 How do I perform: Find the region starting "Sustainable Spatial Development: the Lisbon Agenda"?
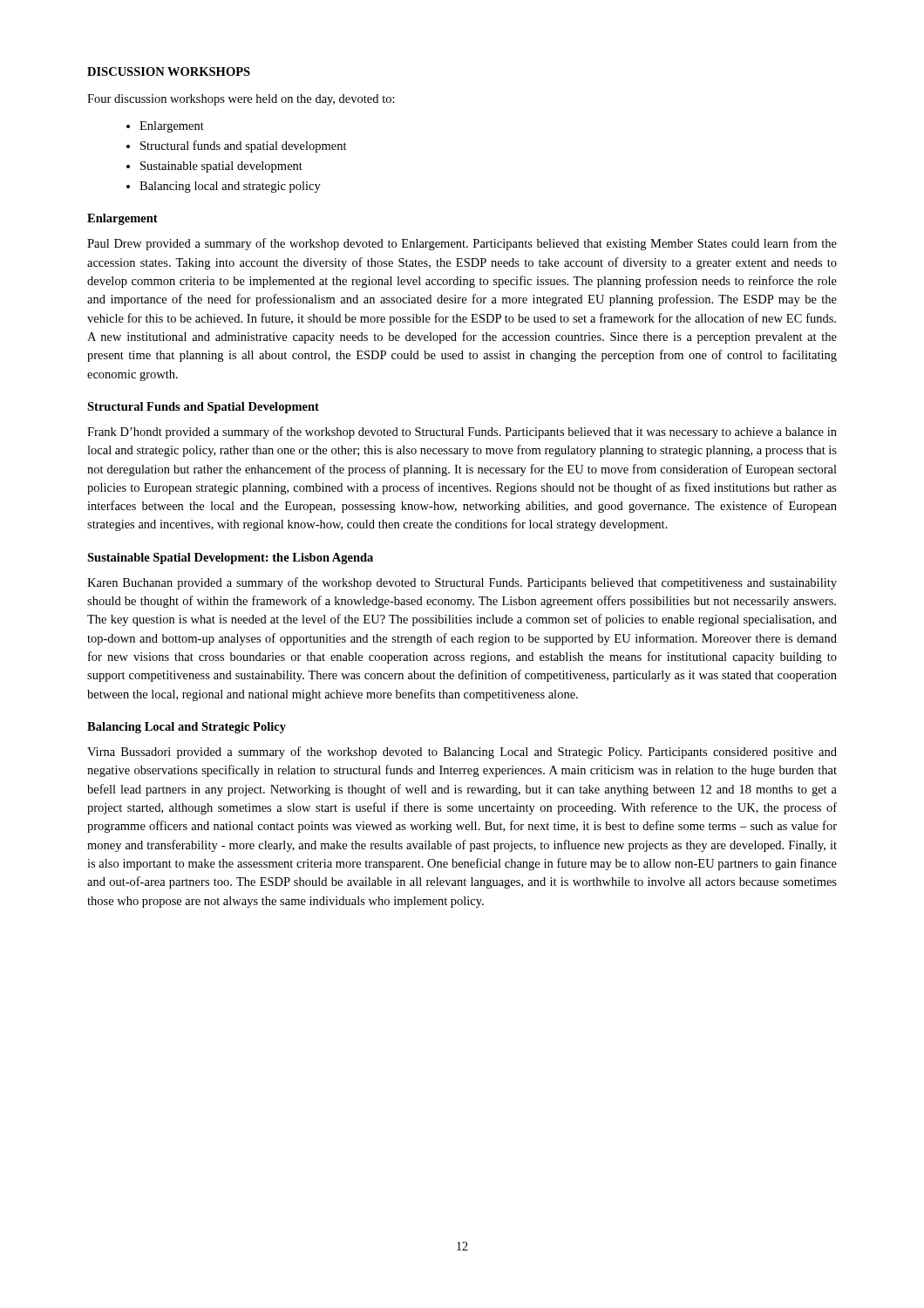point(230,557)
